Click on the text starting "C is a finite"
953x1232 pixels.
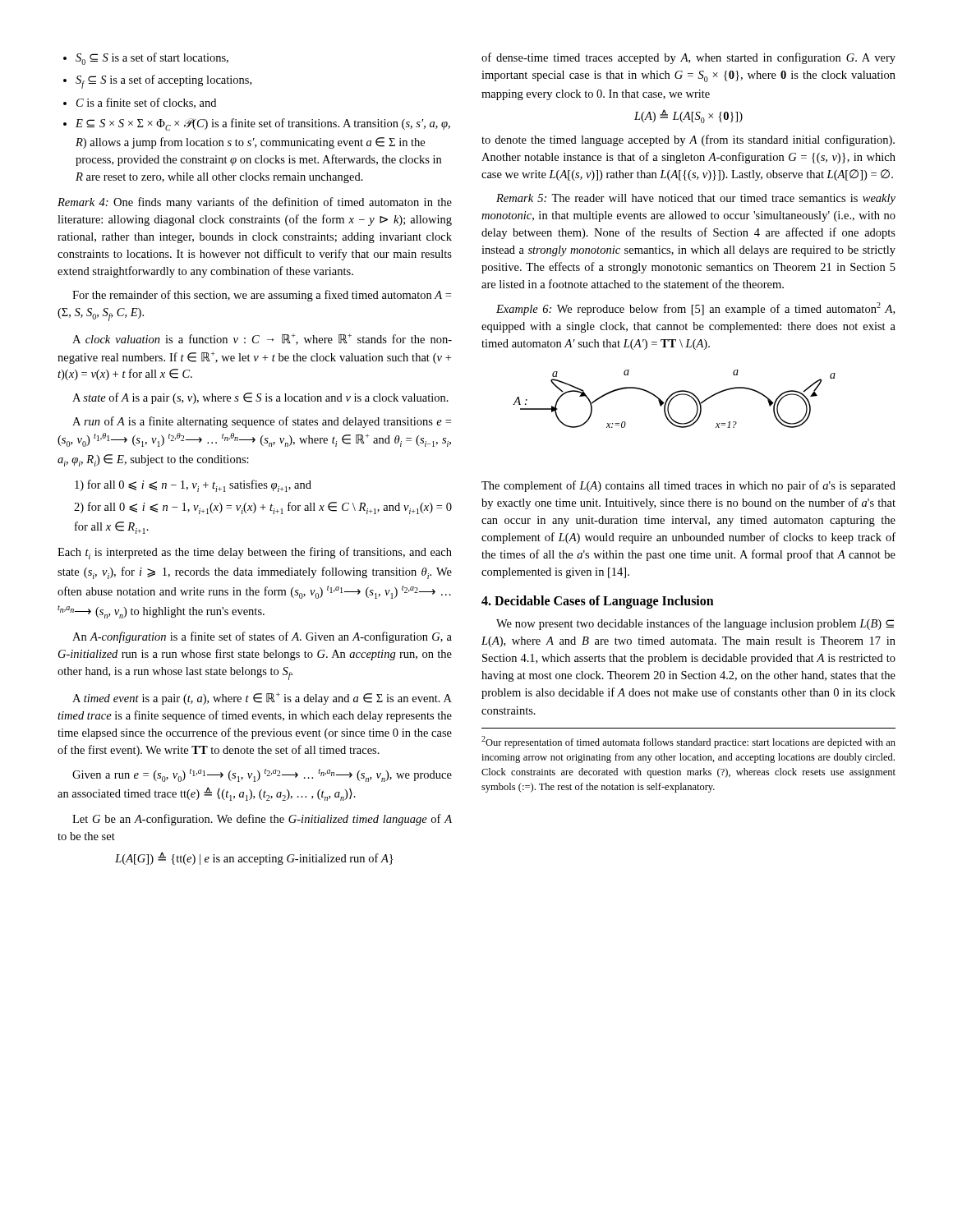(146, 103)
